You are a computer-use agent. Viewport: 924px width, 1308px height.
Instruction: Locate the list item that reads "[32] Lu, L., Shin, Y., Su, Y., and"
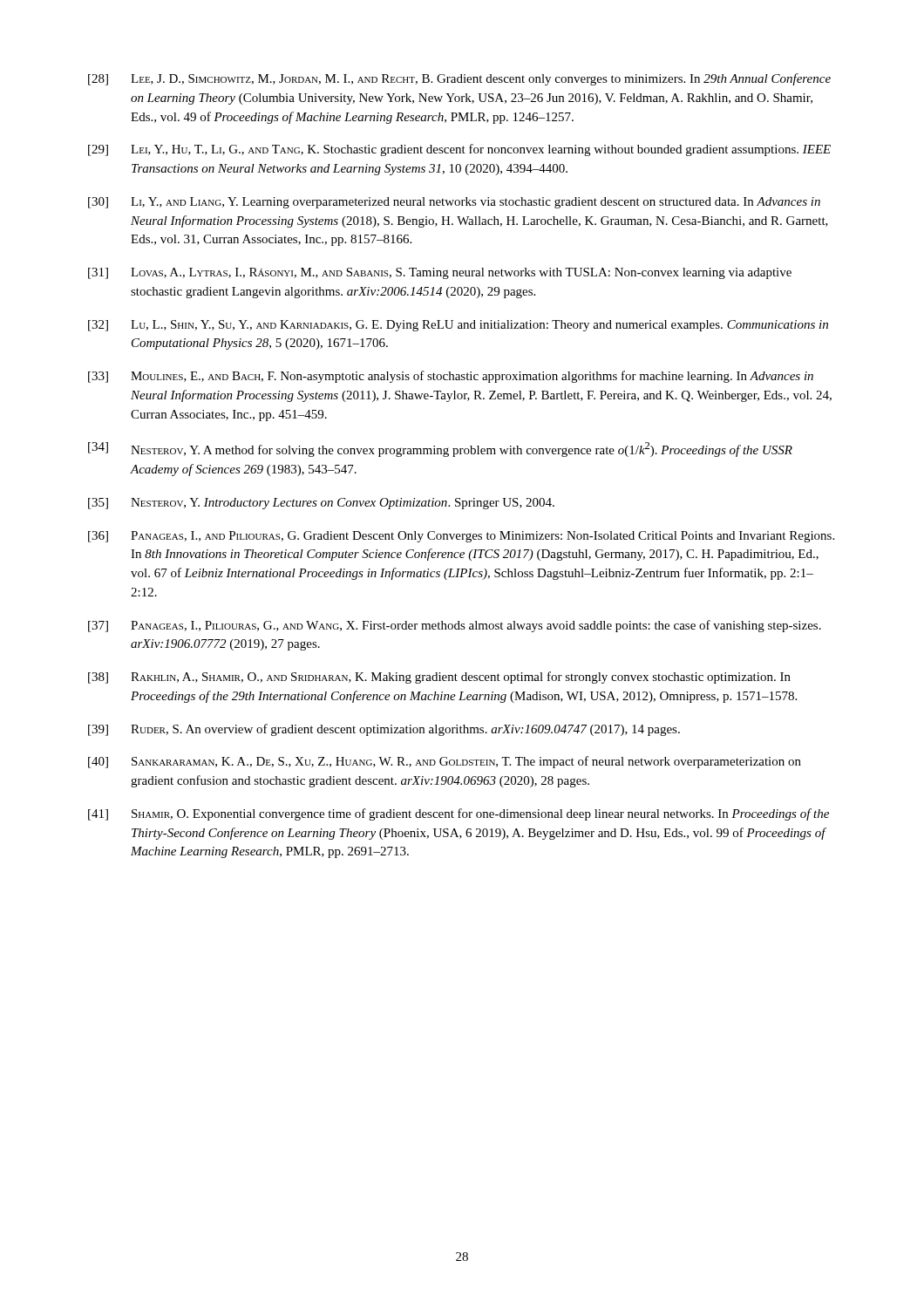pyautogui.click(x=462, y=334)
